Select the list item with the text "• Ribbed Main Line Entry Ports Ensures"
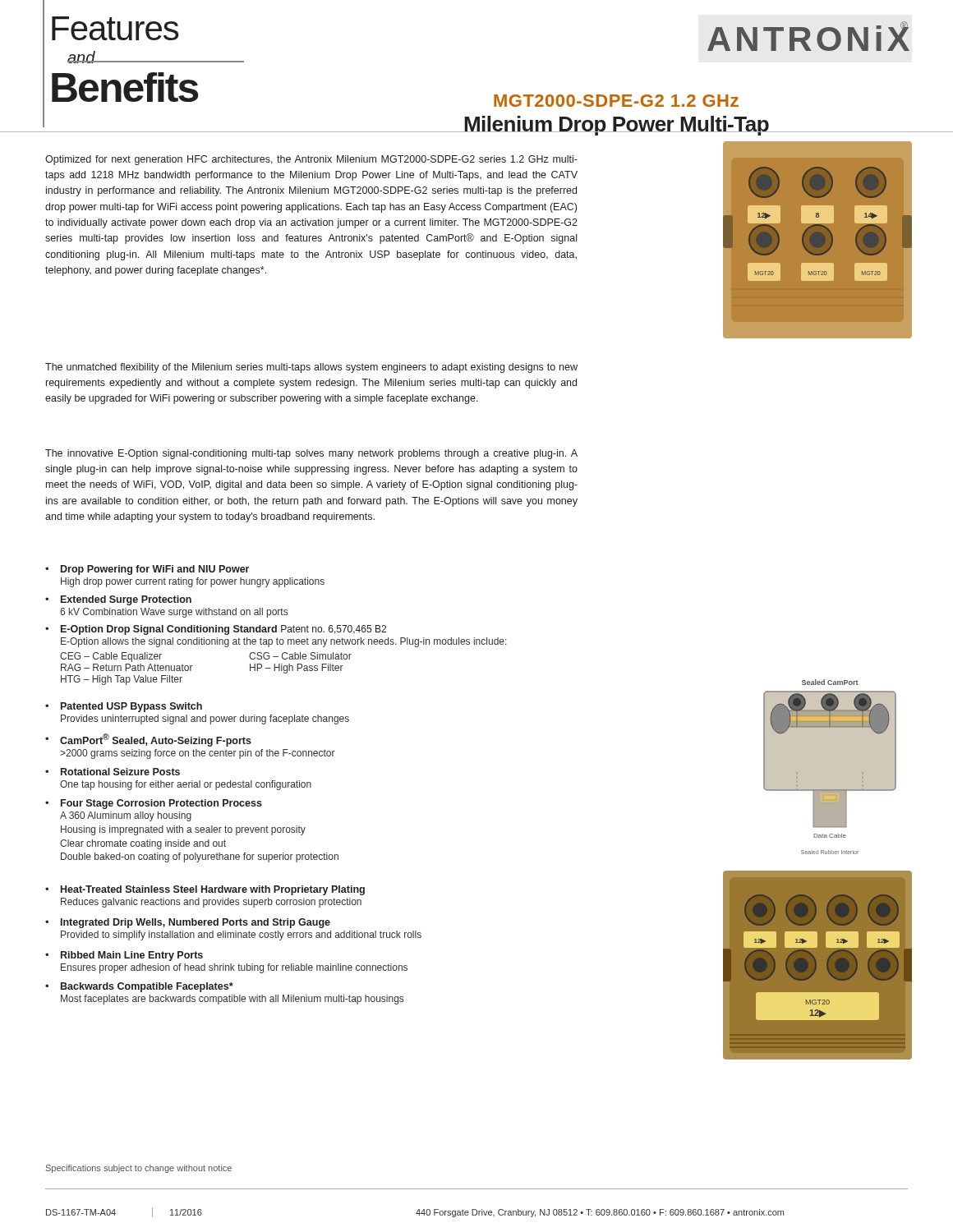953x1232 pixels. coord(353,962)
